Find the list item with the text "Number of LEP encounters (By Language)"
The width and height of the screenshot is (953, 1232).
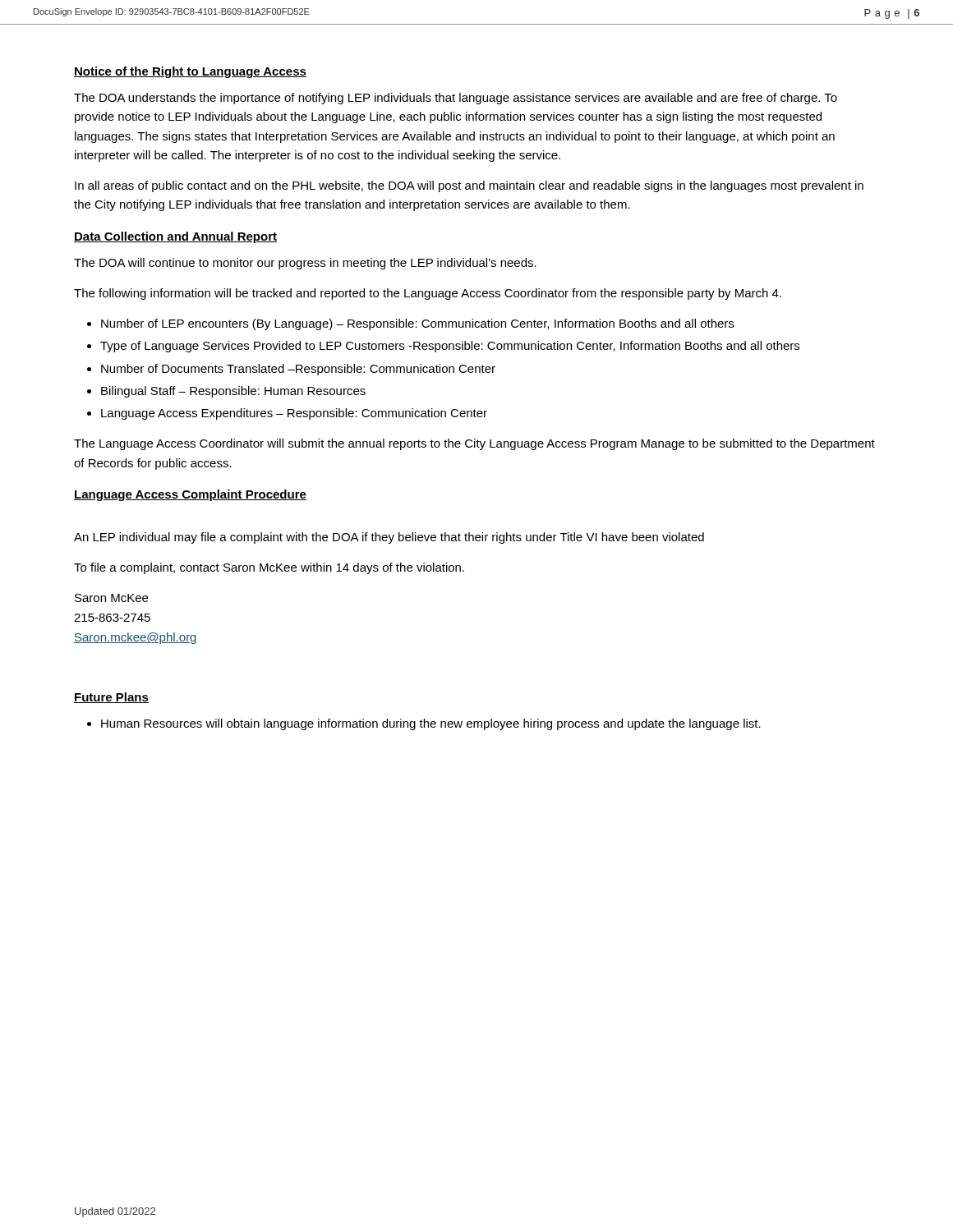[417, 323]
